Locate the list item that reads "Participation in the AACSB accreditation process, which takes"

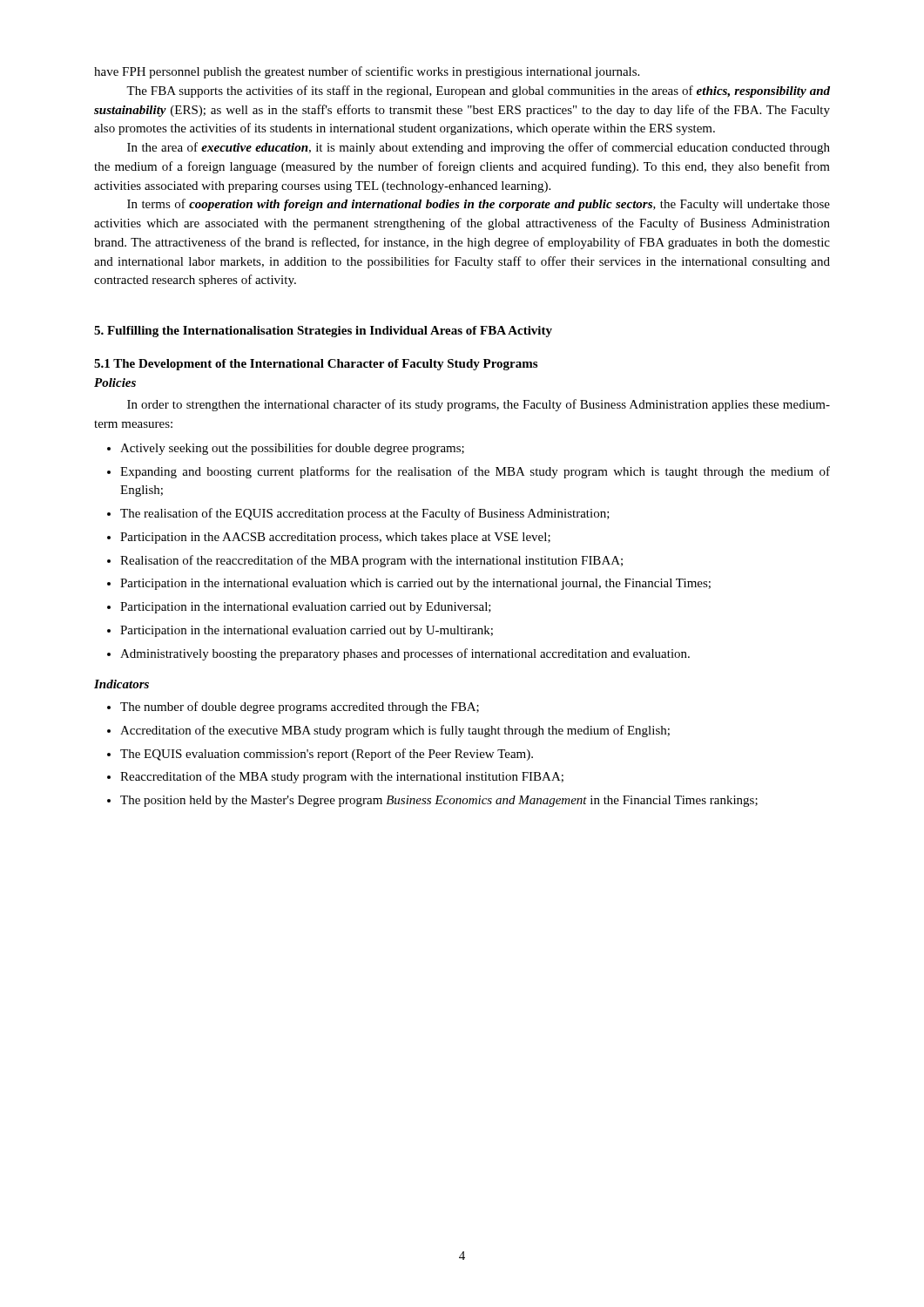point(336,537)
